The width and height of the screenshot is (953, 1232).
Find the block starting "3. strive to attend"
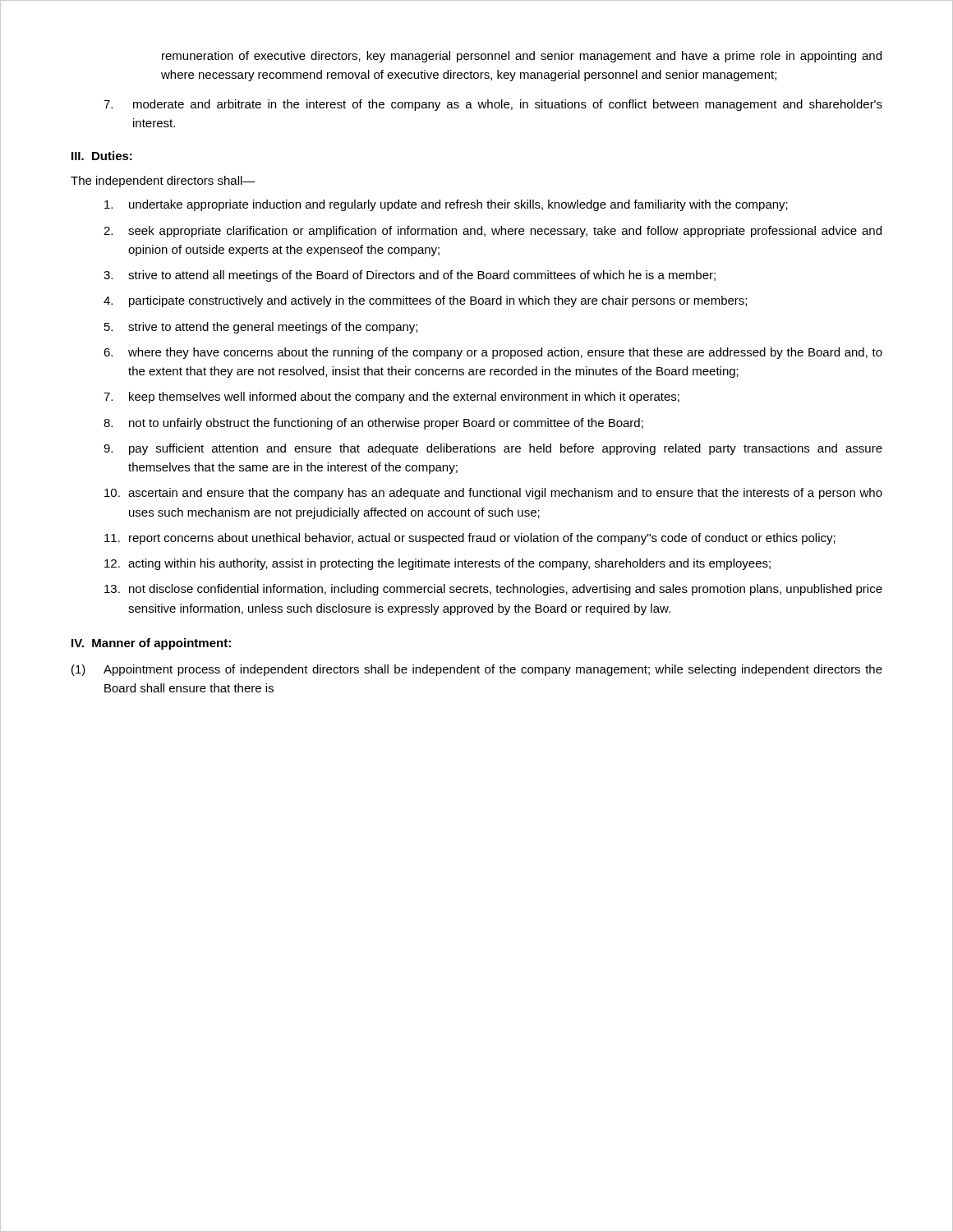tap(493, 275)
